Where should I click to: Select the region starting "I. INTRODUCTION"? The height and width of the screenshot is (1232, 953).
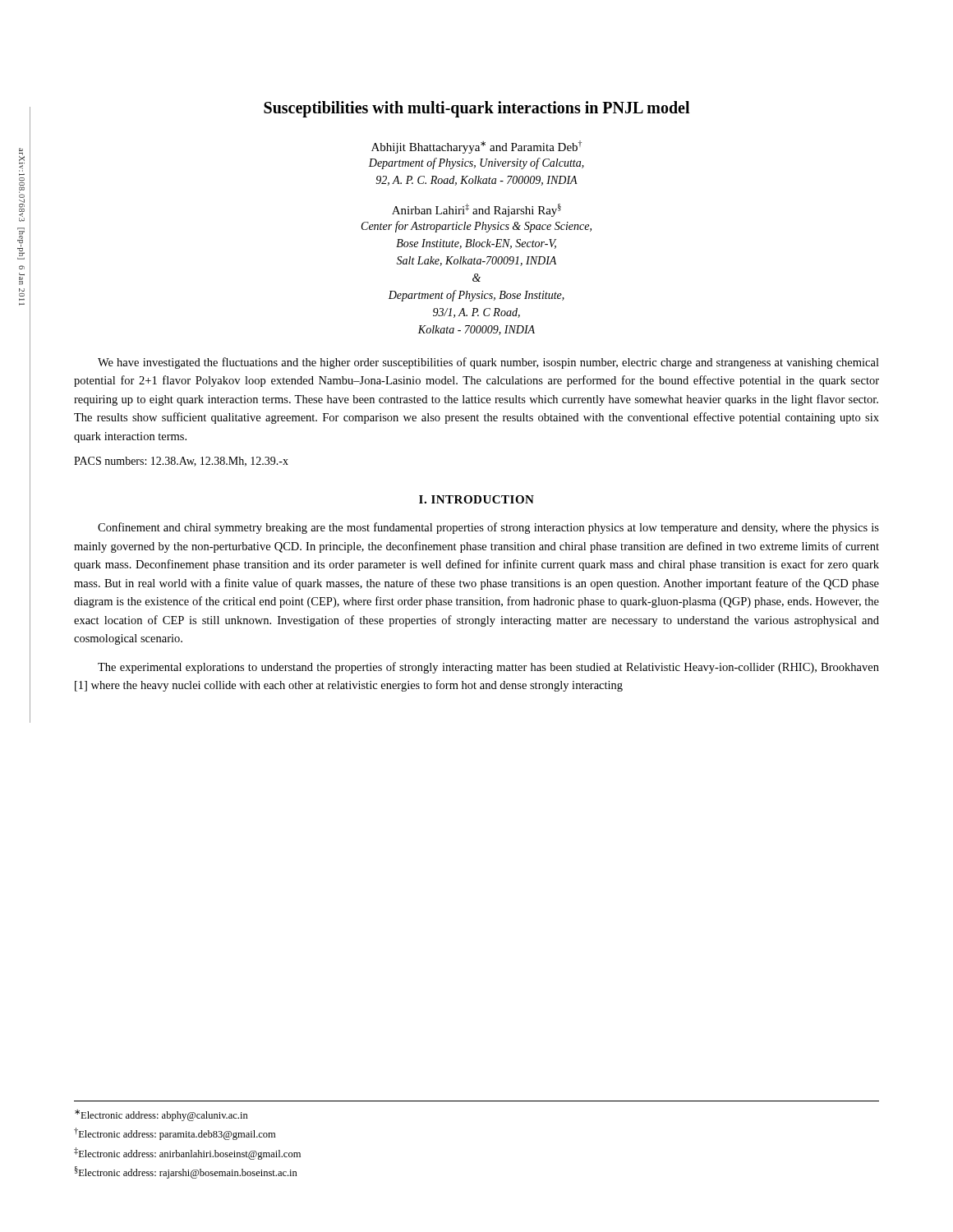pos(476,500)
